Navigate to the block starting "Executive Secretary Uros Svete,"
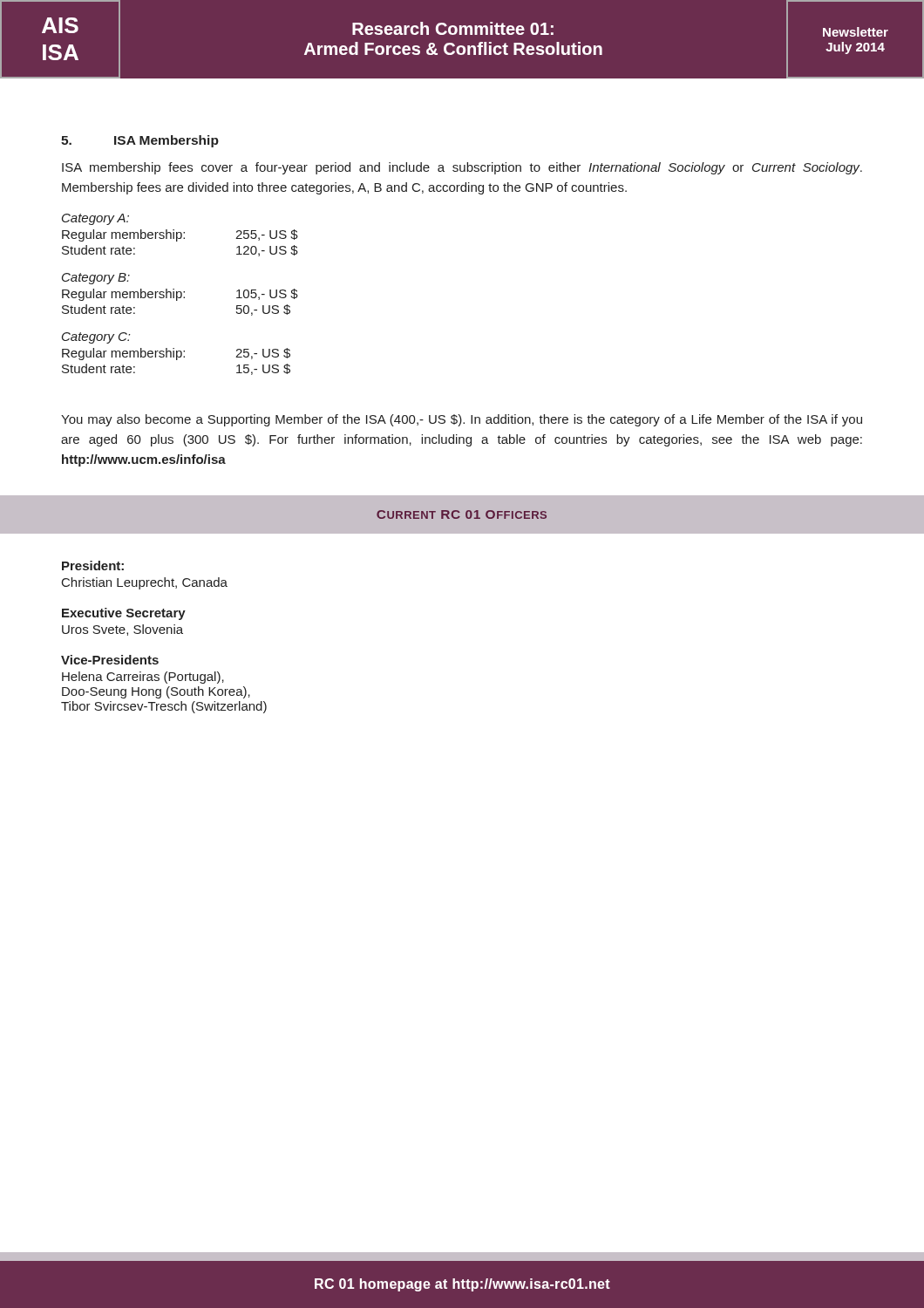 click(x=124, y=614)
